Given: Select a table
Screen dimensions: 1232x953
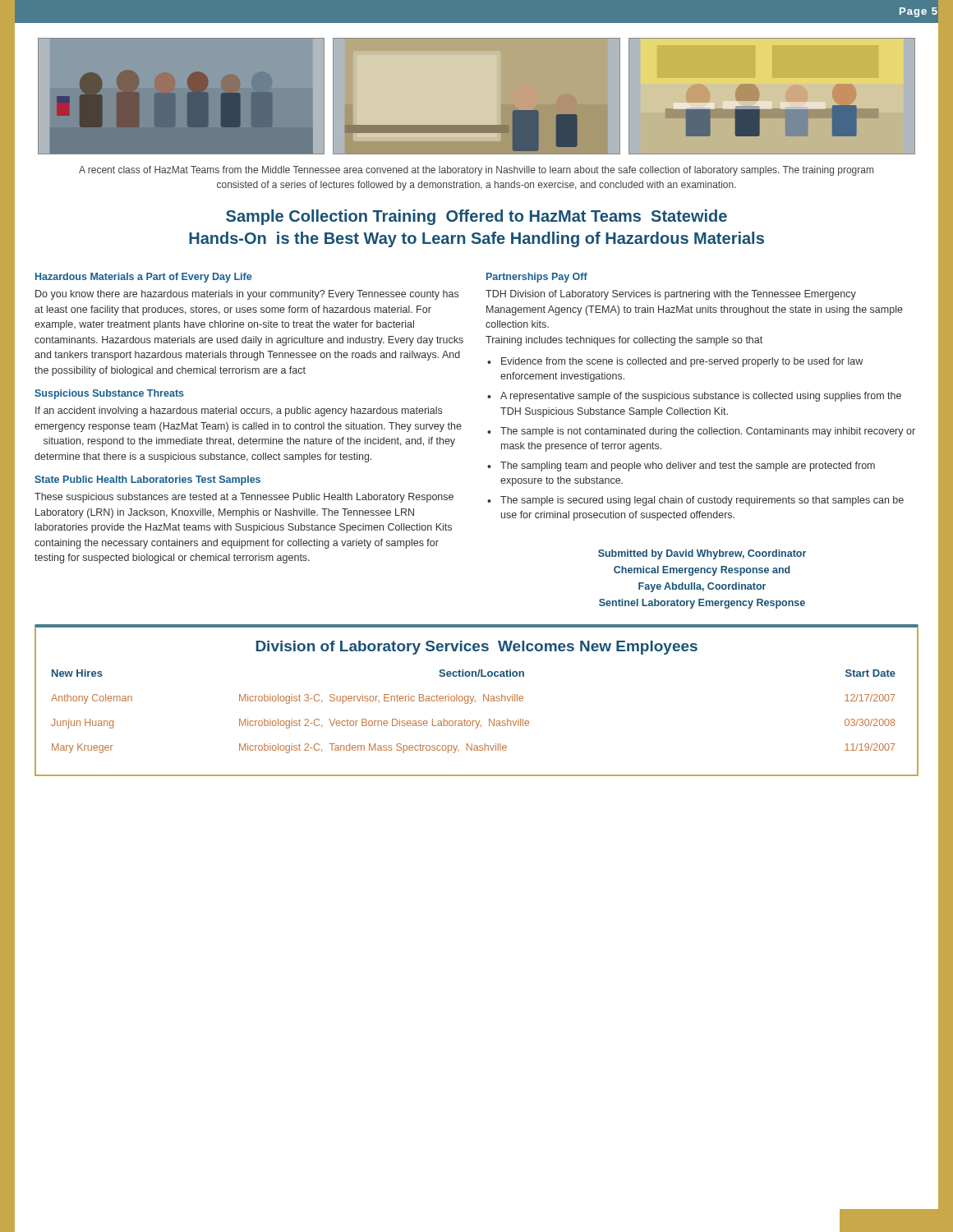Looking at the screenshot, I should [x=476, y=712].
